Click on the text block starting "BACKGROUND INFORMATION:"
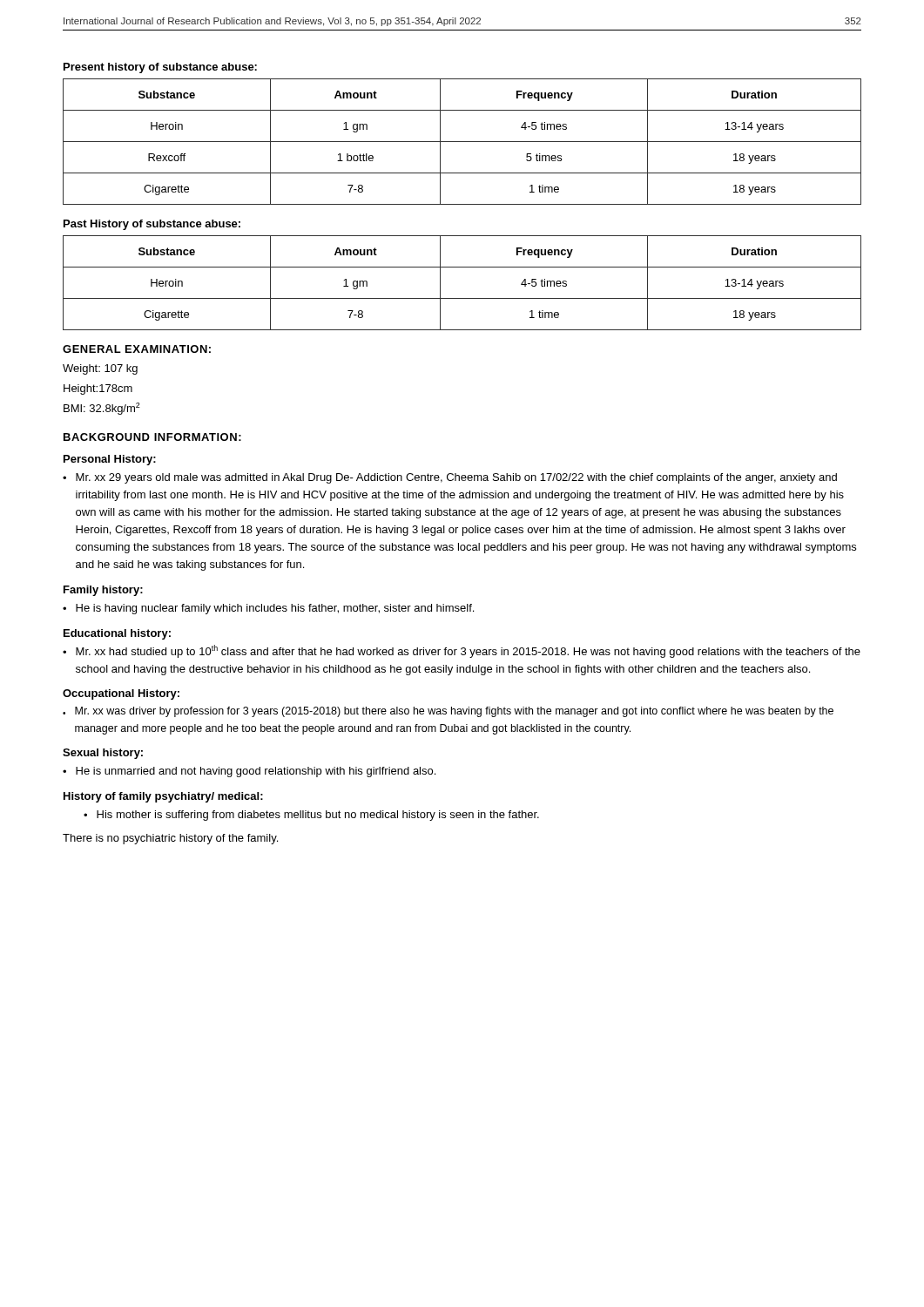 (x=152, y=437)
